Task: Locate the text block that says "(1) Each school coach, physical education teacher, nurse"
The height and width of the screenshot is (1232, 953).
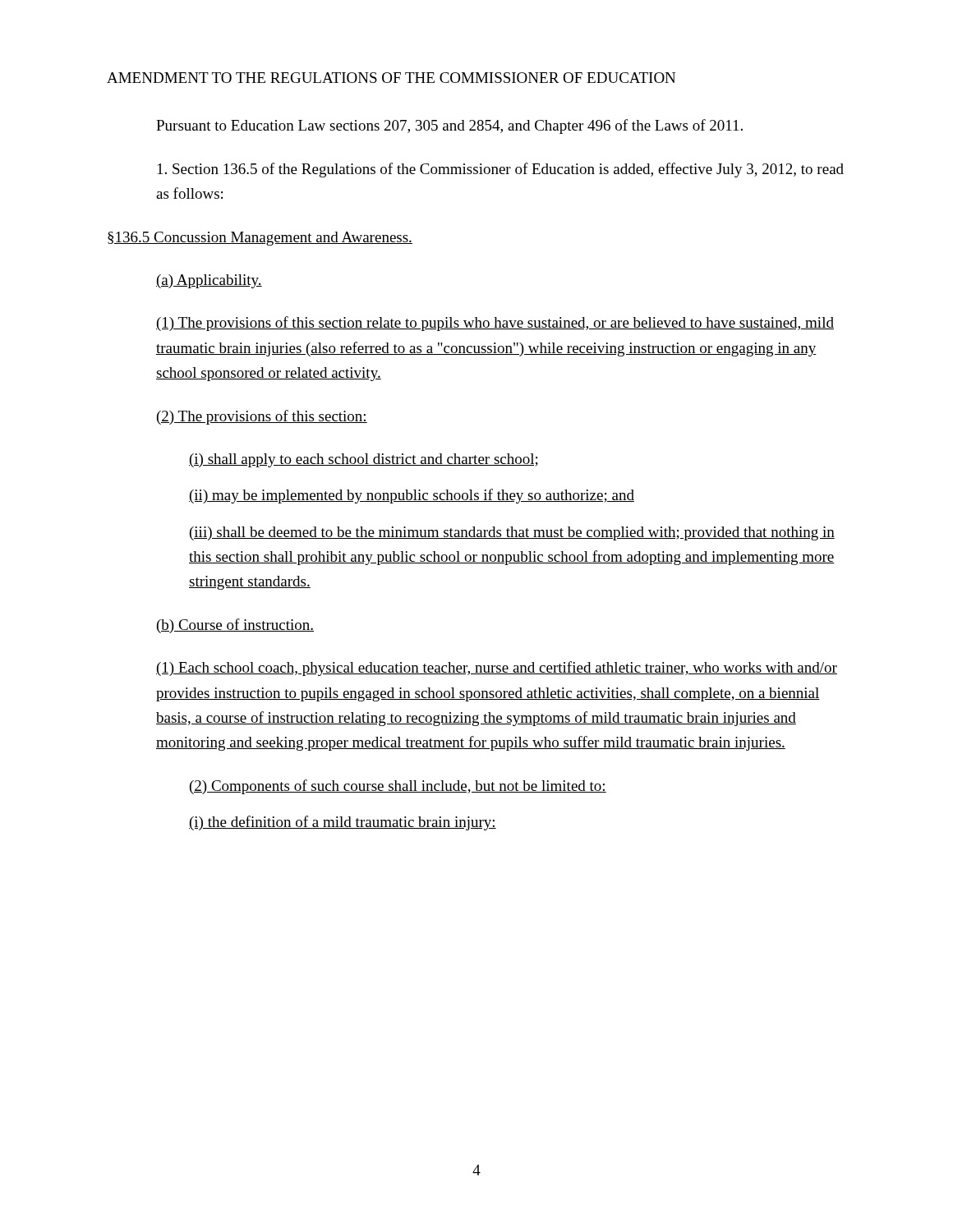Action: pos(497,705)
